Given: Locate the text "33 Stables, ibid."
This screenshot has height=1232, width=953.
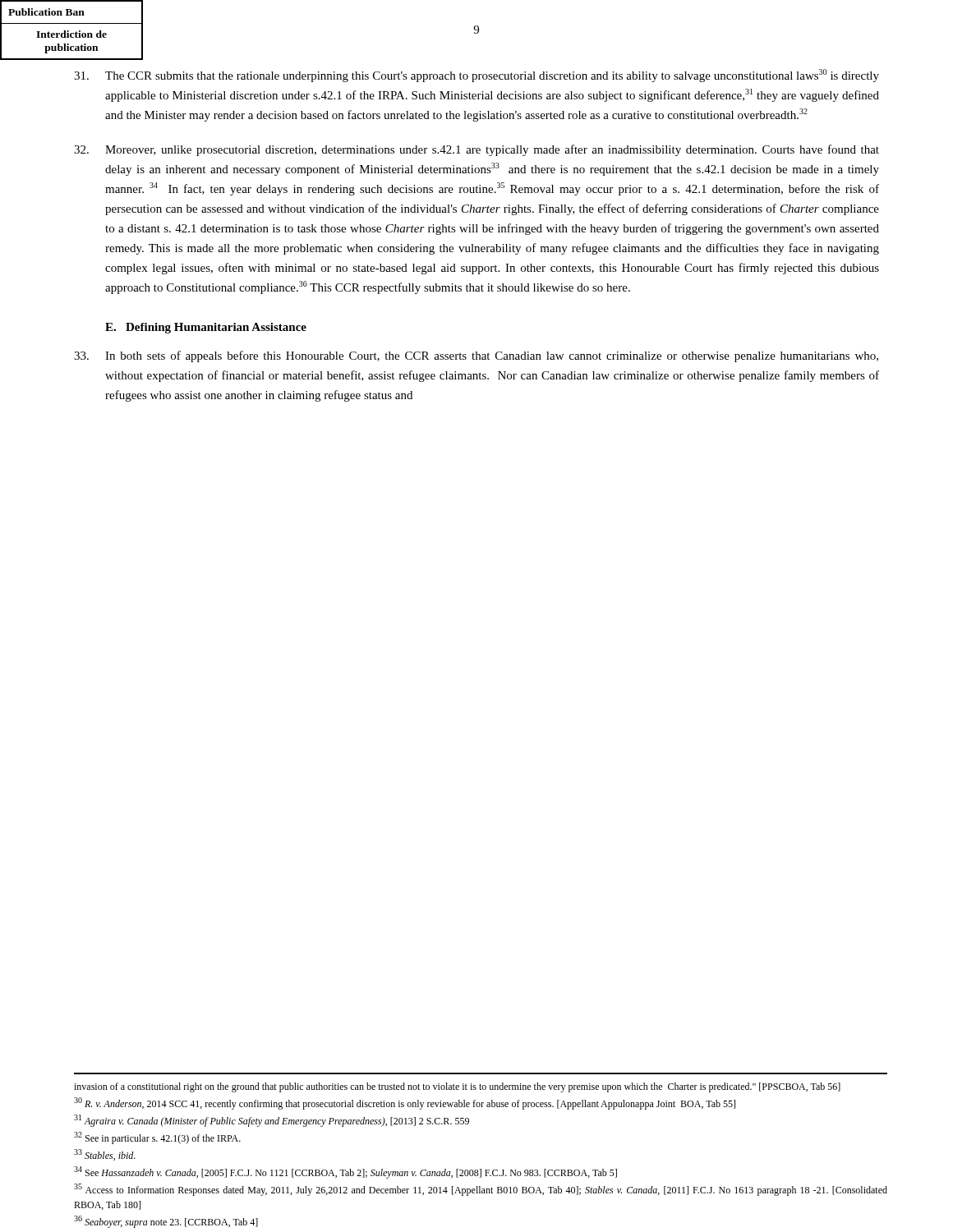Looking at the screenshot, I should pyautogui.click(x=105, y=1155).
